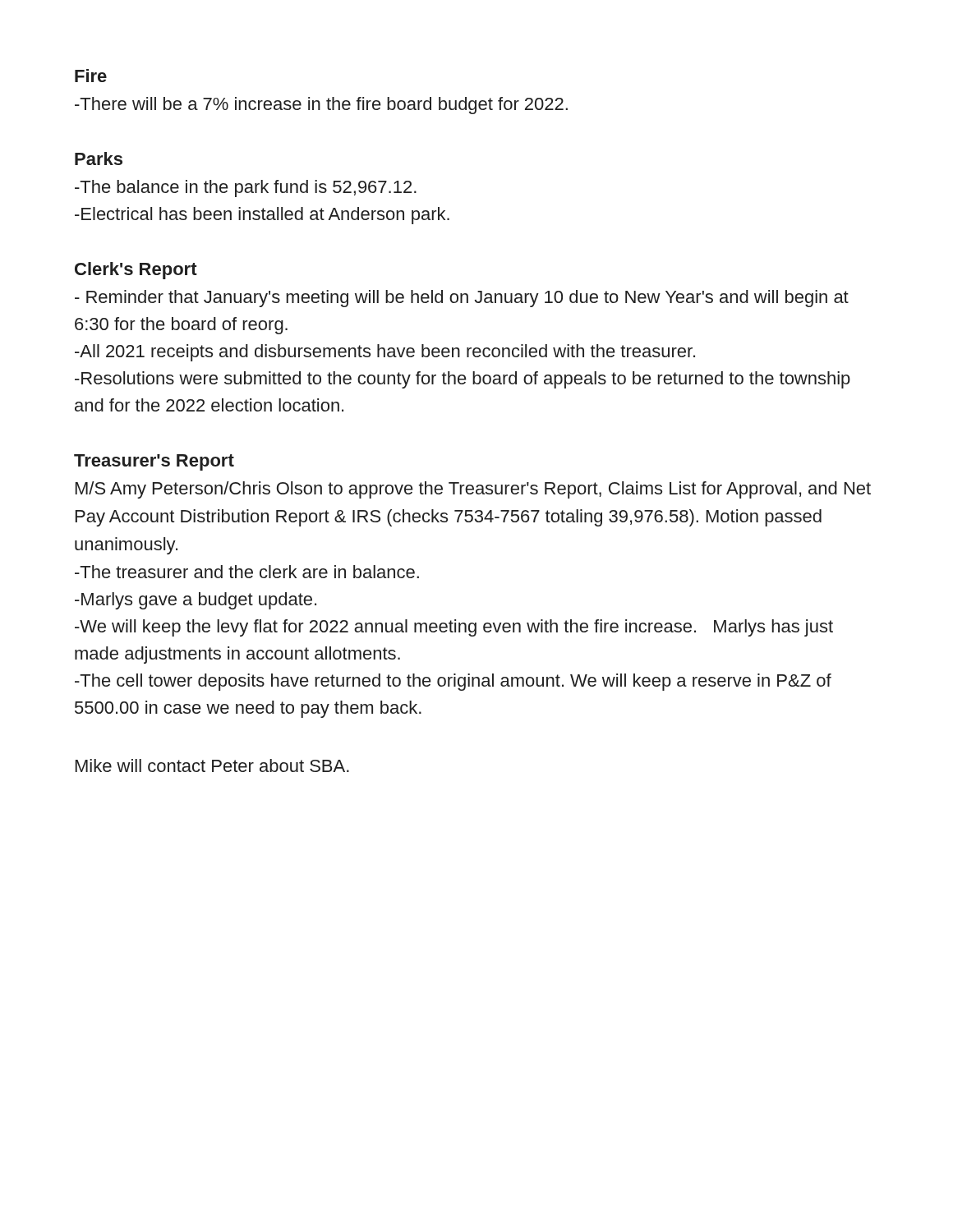The width and height of the screenshot is (953, 1232).
Task: Click on the section header with the text "Treasurer's Report"
Action: [154, 460]
